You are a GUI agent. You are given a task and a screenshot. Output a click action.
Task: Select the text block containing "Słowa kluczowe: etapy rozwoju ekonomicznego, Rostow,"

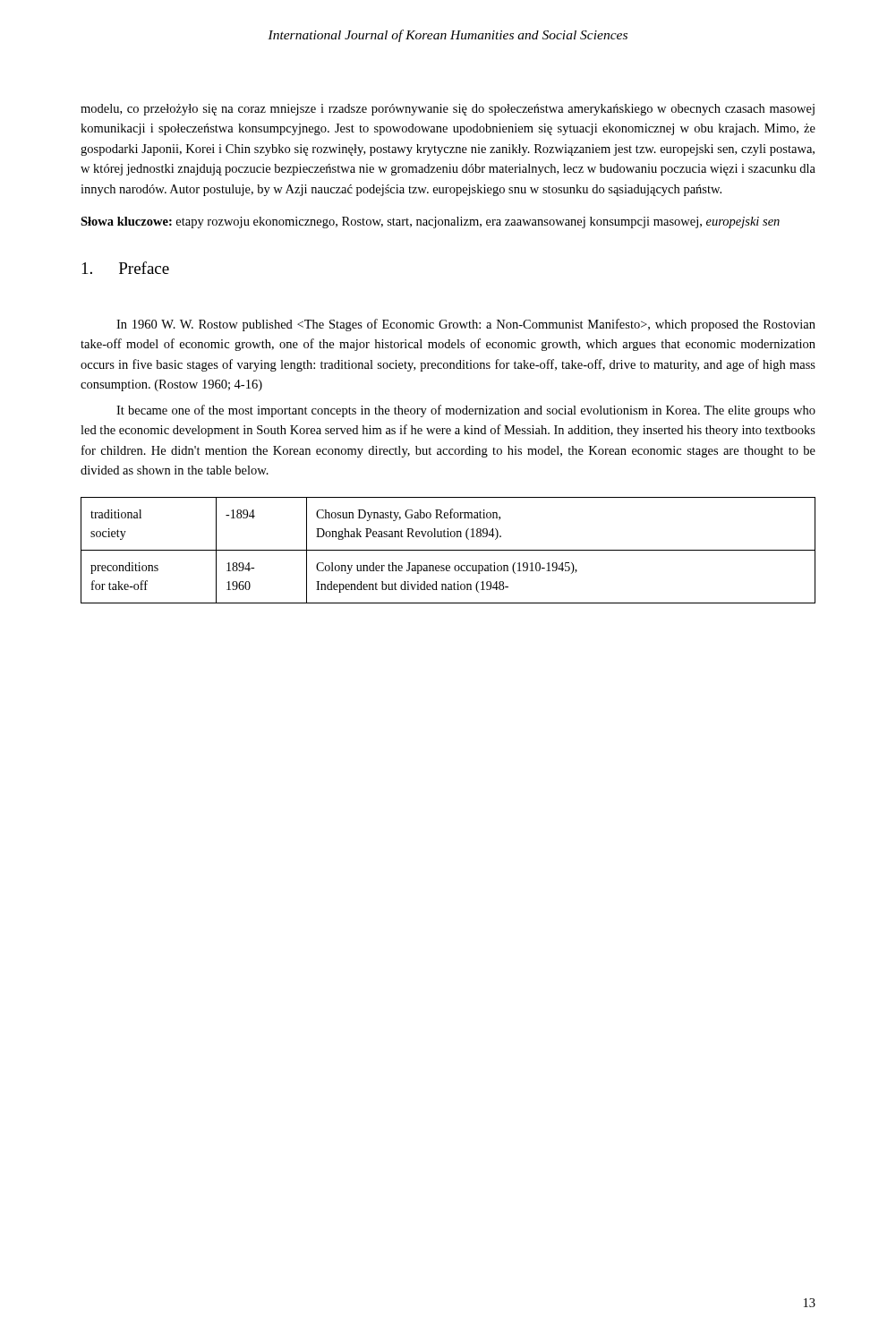430,221
